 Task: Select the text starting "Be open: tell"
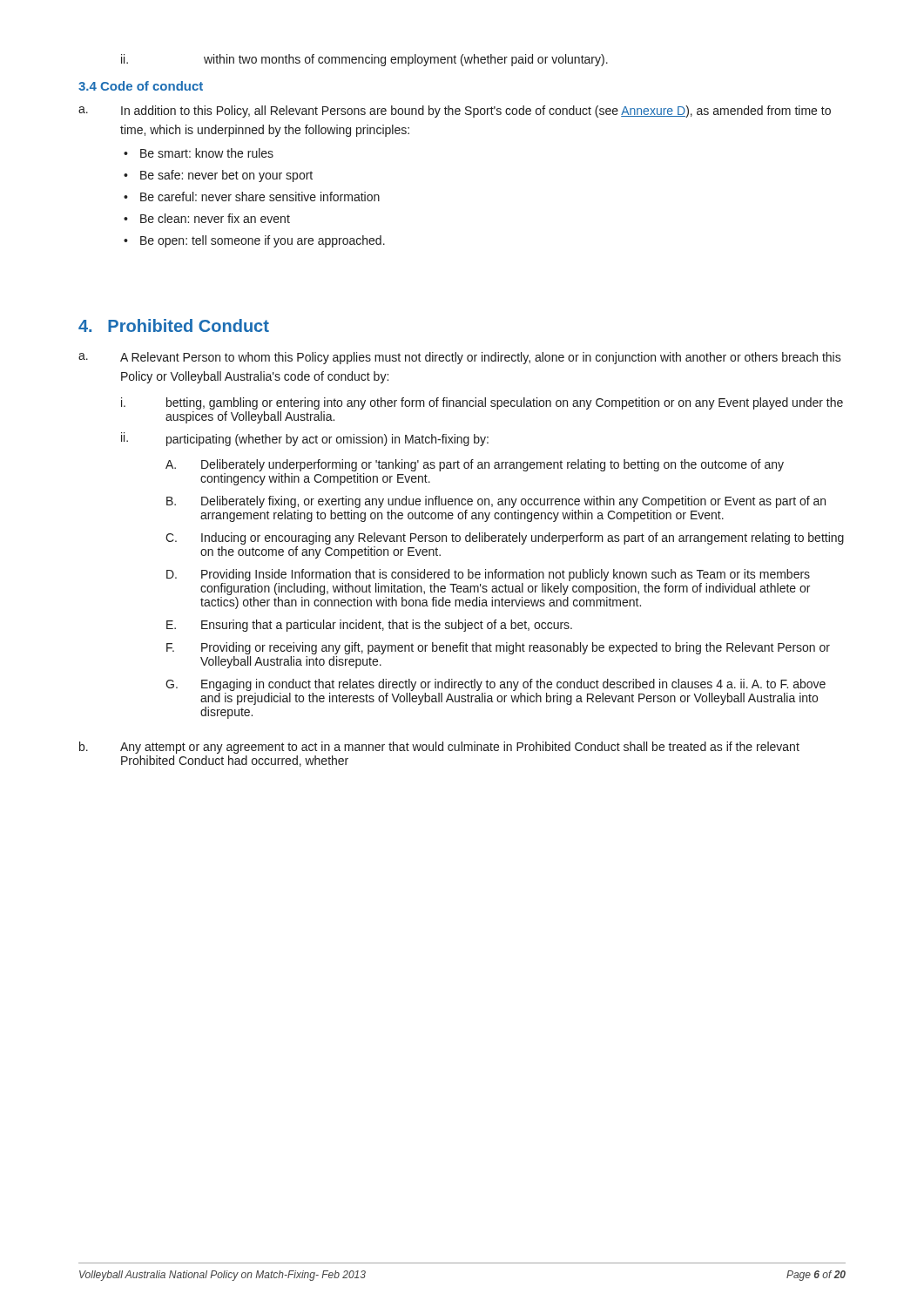coord(262,241)
